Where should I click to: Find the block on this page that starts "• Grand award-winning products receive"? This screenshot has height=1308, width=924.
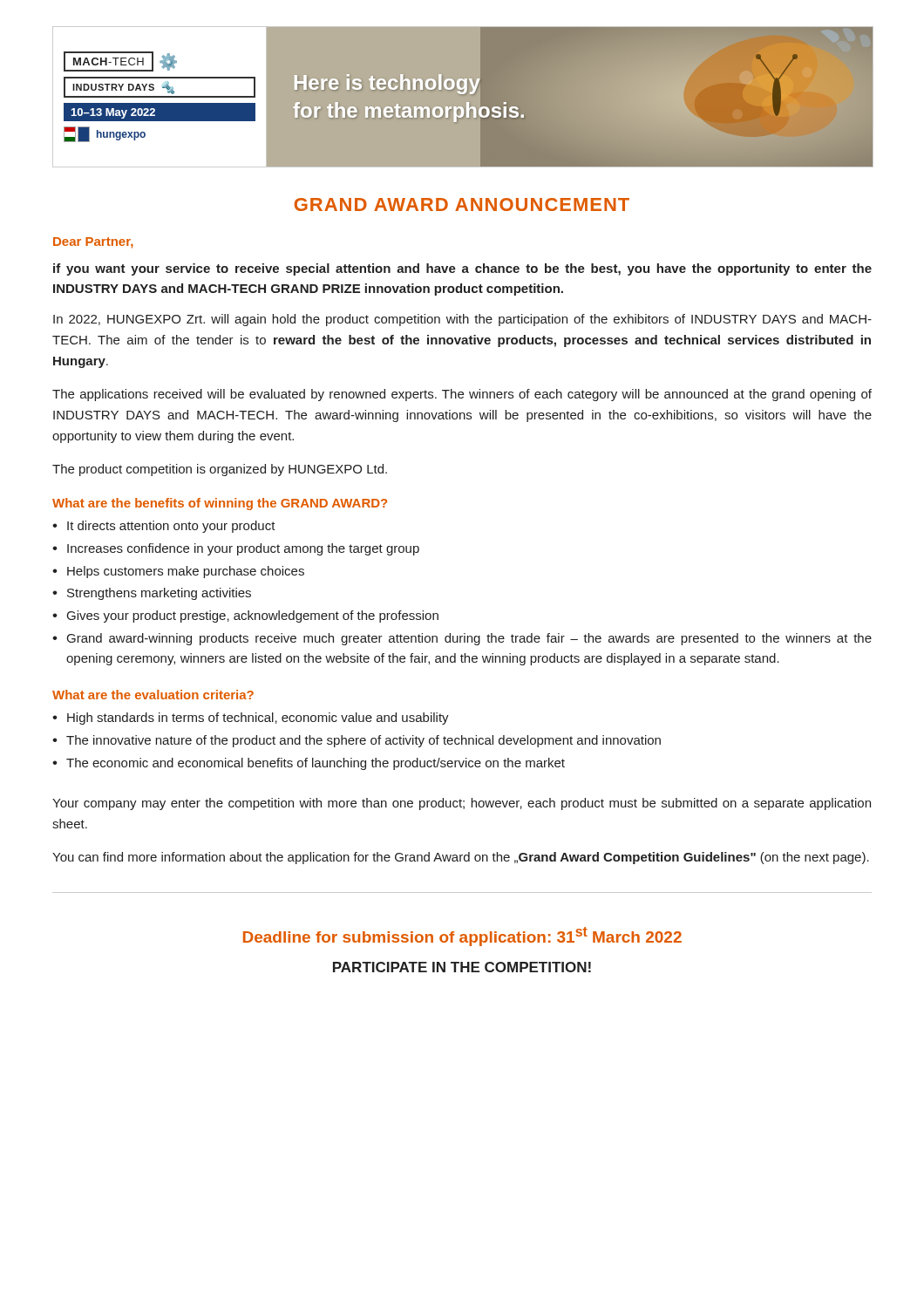click(462, 648)
